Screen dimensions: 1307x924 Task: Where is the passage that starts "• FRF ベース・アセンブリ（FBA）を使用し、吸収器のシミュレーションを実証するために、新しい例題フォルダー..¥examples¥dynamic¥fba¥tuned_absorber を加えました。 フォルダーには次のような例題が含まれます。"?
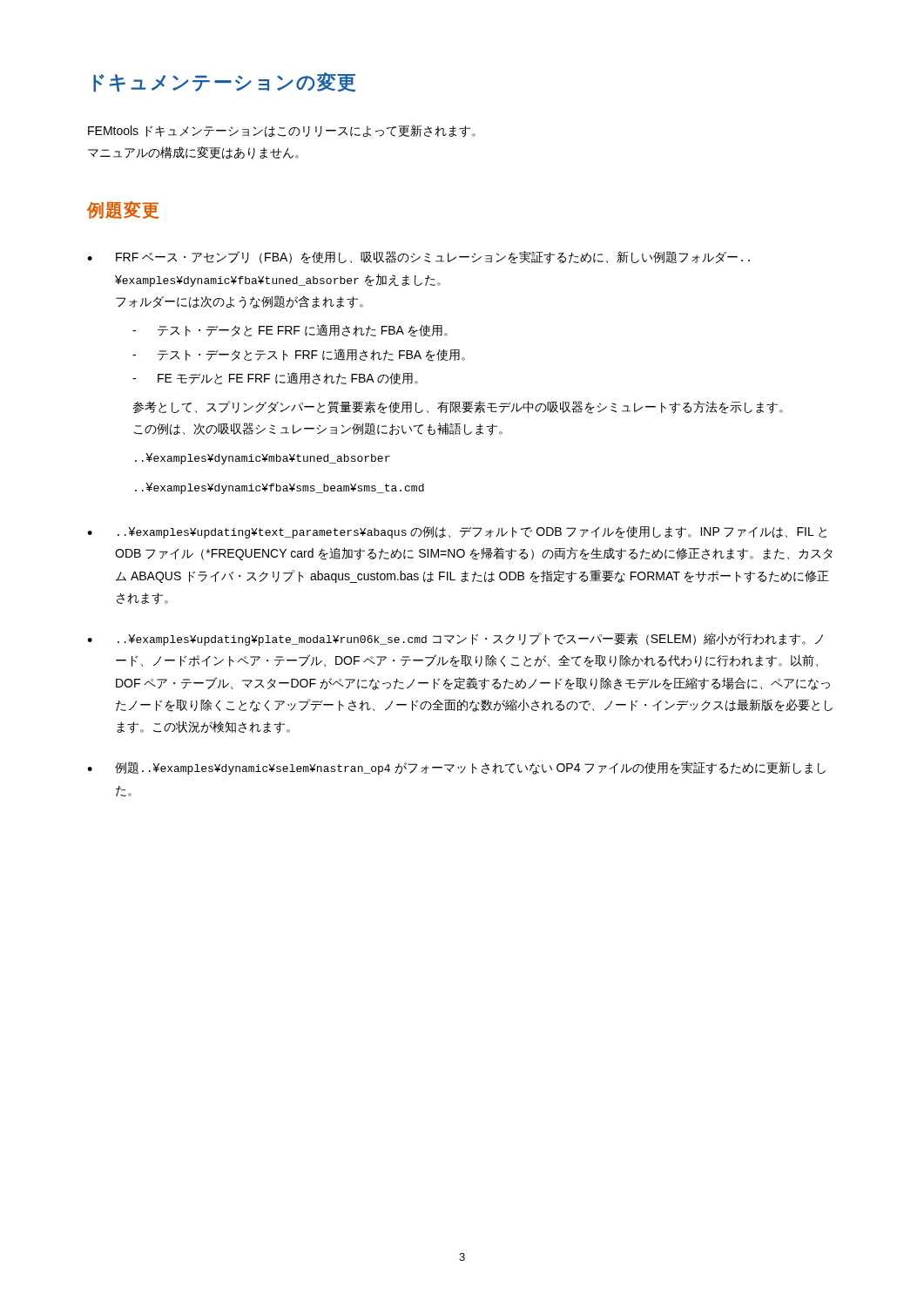point(418,257)
